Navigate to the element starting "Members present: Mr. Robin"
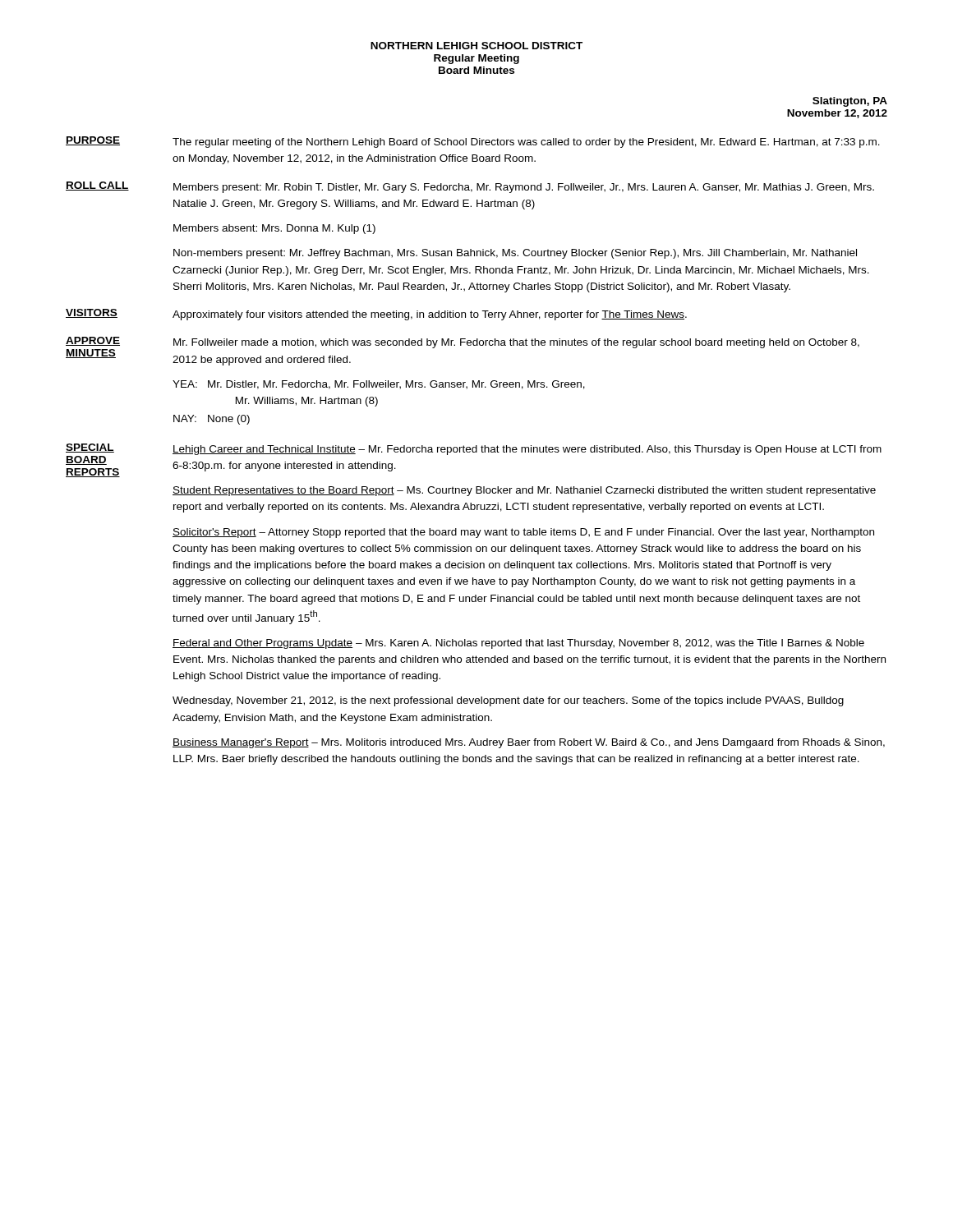This screenshot has width=953, height=1232. 530,237
